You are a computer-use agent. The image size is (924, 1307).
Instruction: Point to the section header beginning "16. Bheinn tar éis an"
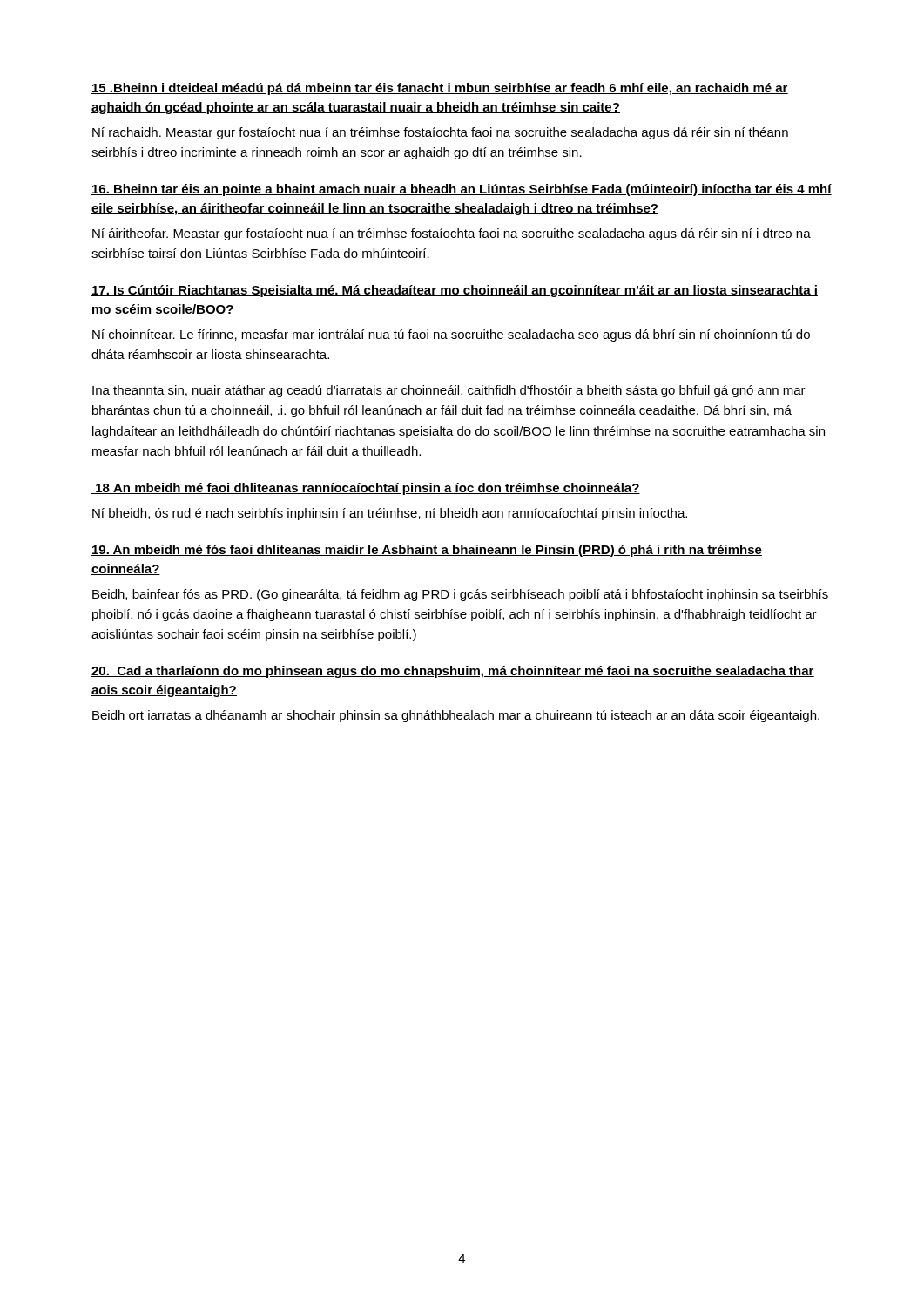point(461,198)
